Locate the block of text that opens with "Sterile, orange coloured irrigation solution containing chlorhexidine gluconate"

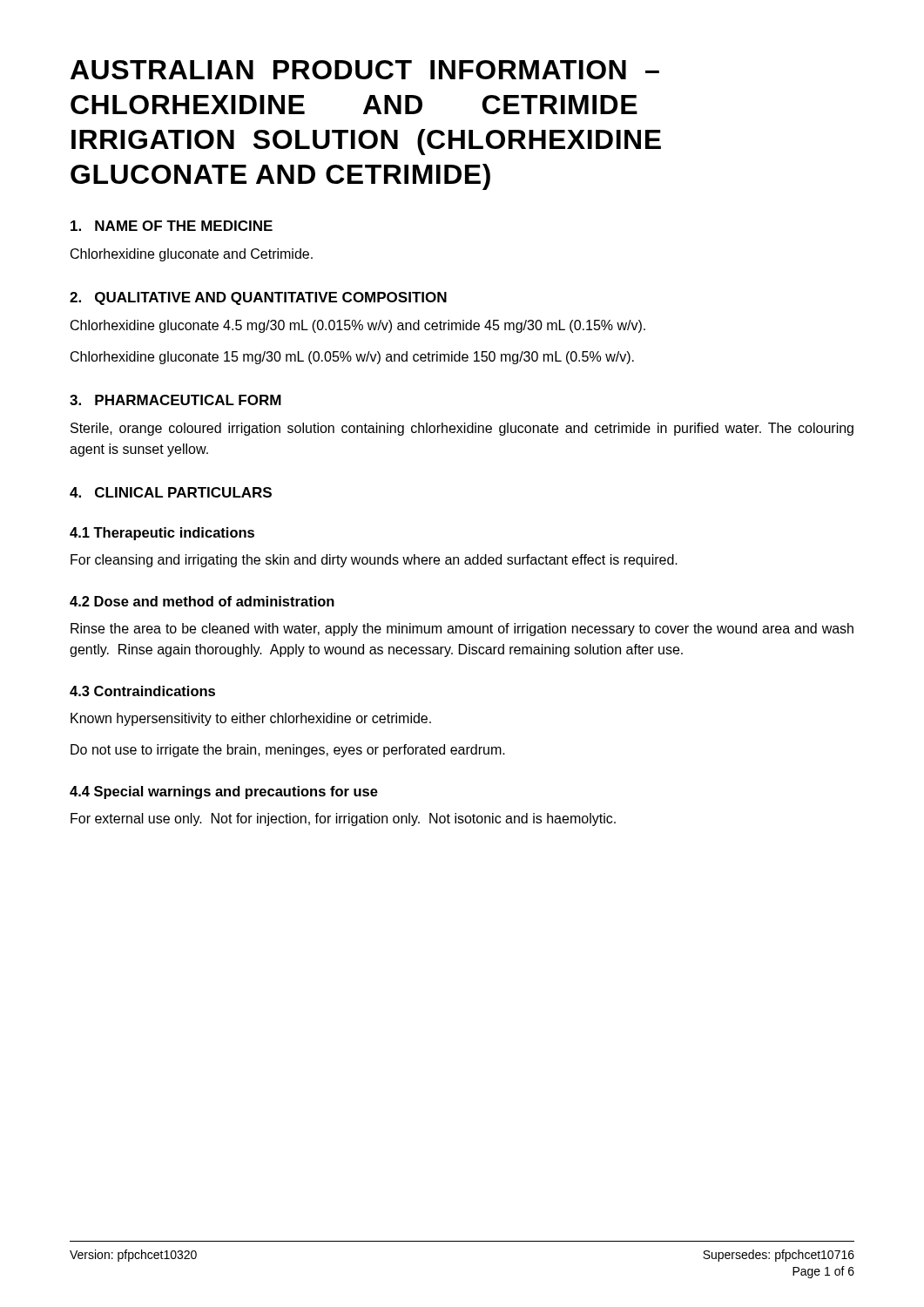click(x=462, y=439)
